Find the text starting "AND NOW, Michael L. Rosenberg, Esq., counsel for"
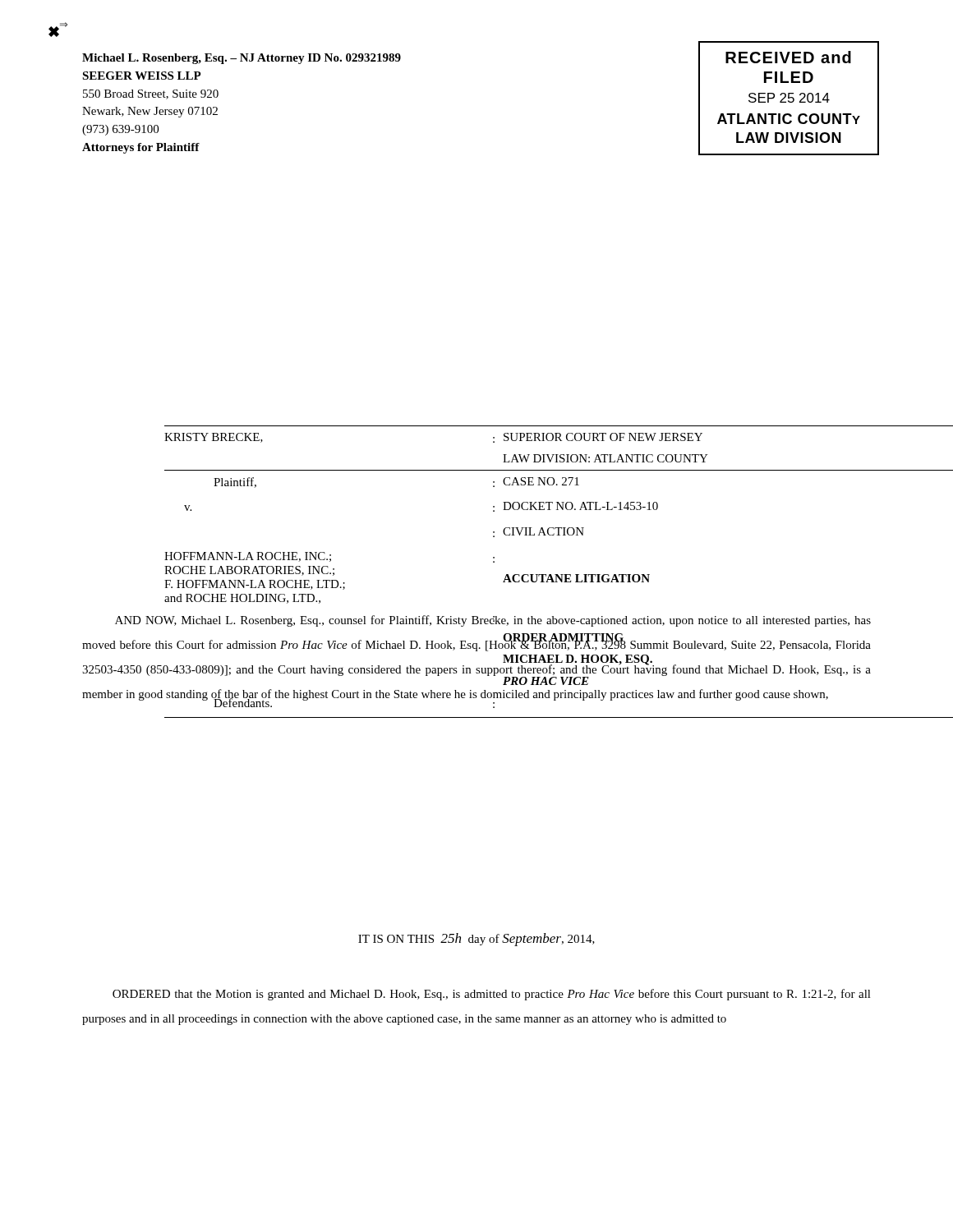953x1232 pixels. 476,657
